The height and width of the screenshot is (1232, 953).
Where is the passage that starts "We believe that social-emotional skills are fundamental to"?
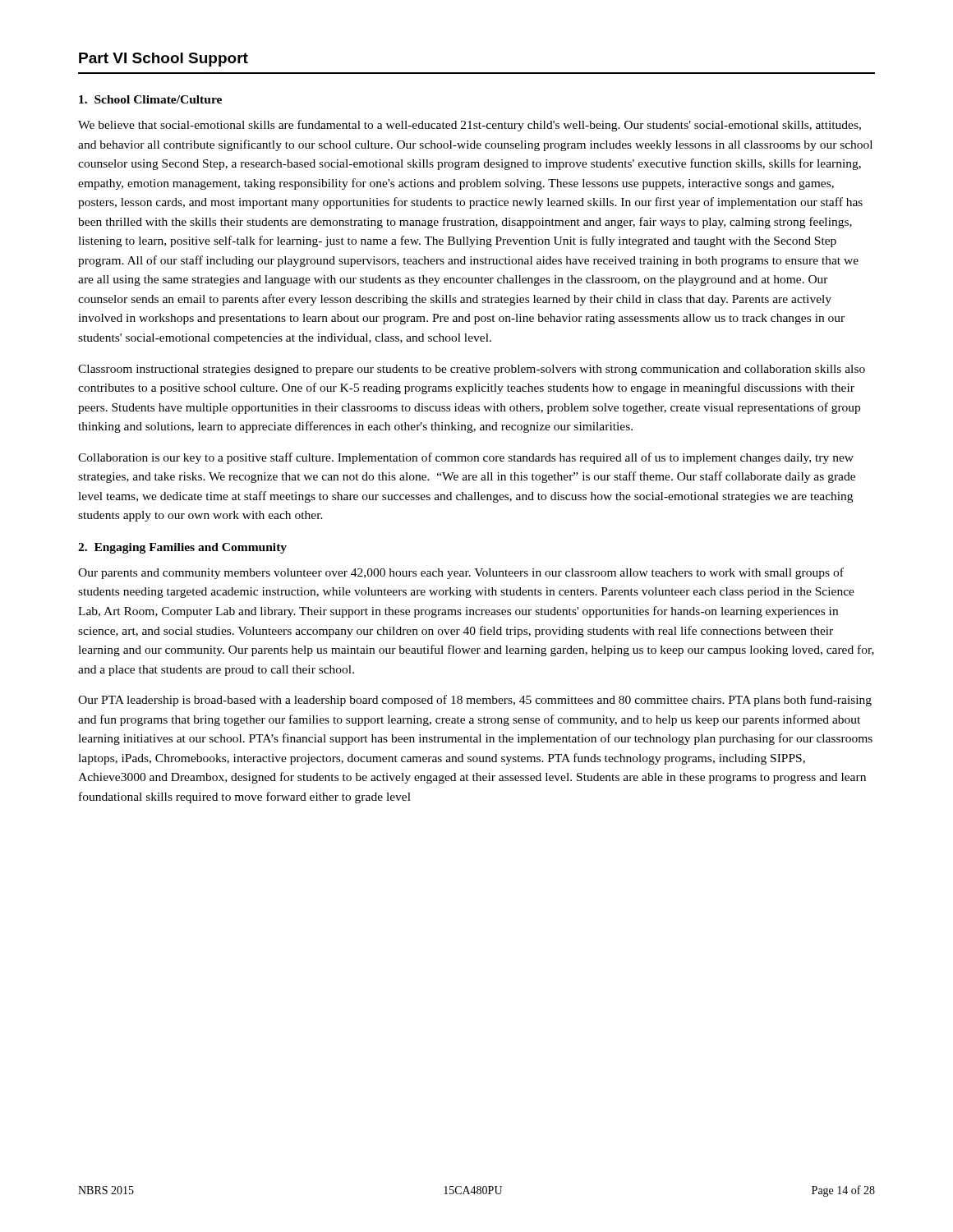[476, 231]
